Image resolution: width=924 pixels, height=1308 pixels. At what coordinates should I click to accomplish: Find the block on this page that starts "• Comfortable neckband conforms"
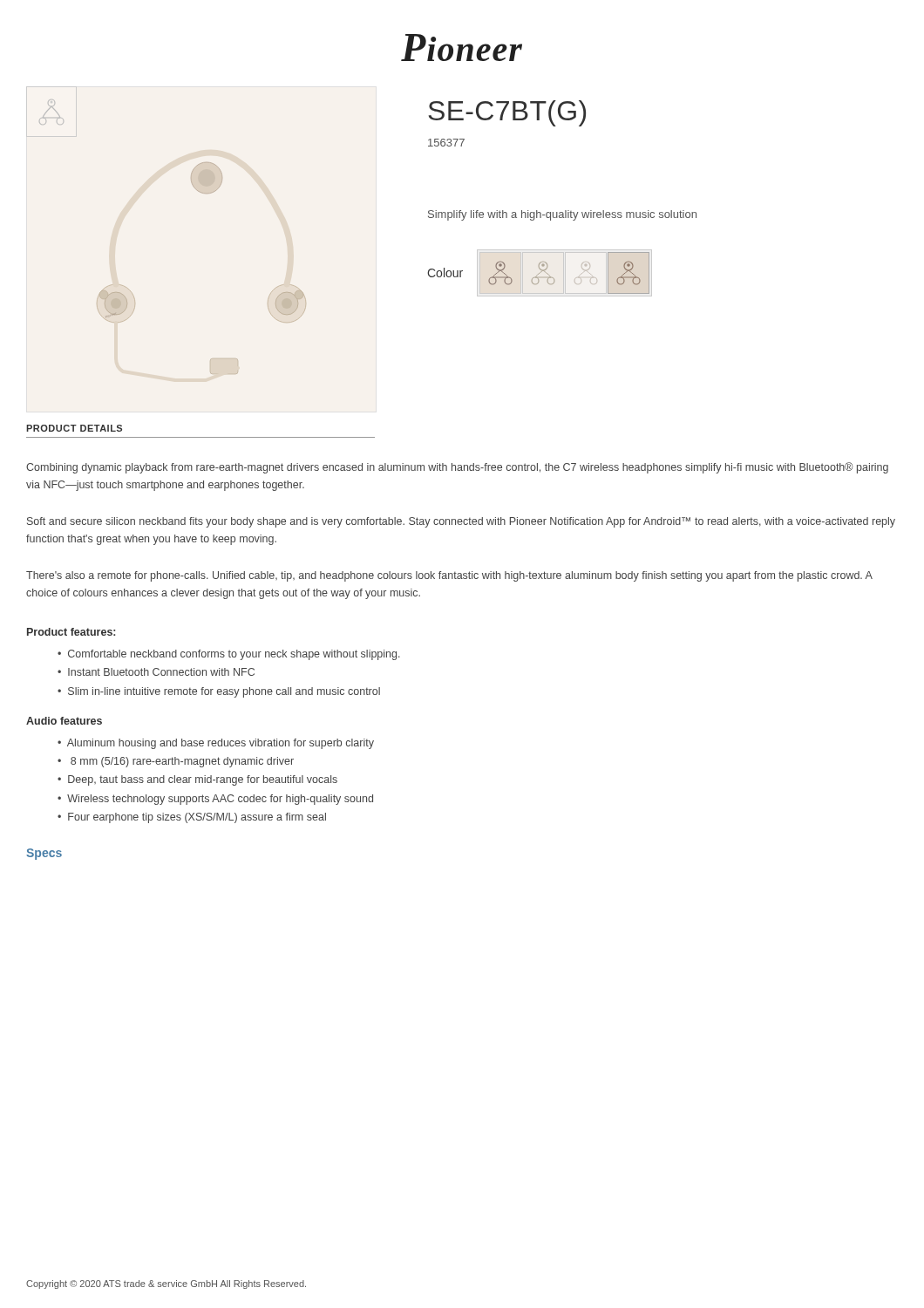(x=229, y=654)
